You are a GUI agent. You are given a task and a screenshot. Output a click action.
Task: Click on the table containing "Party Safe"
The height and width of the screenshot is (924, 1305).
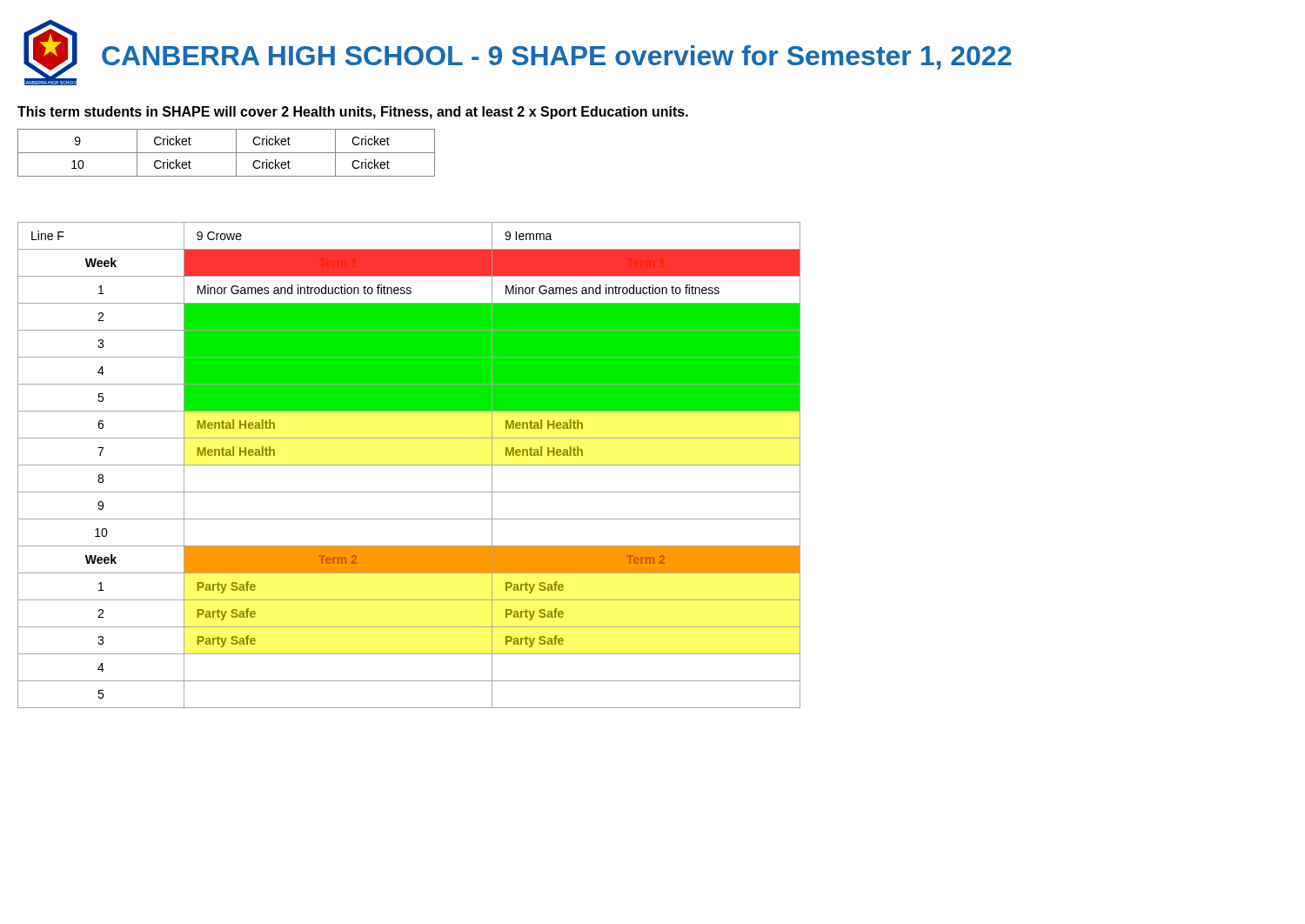tap(409, 465)
